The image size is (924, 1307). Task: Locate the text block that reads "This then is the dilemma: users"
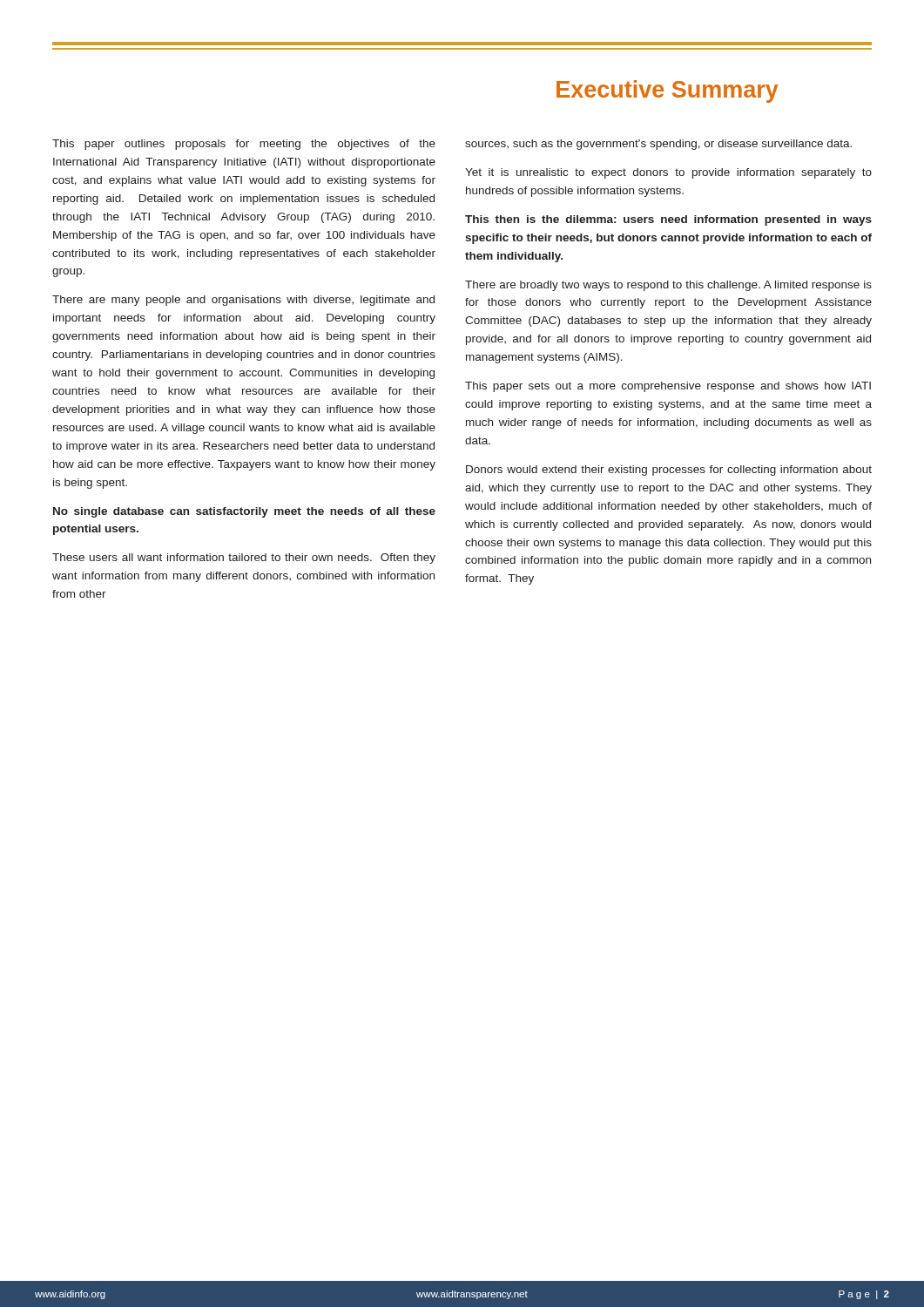tap(668, 238)
